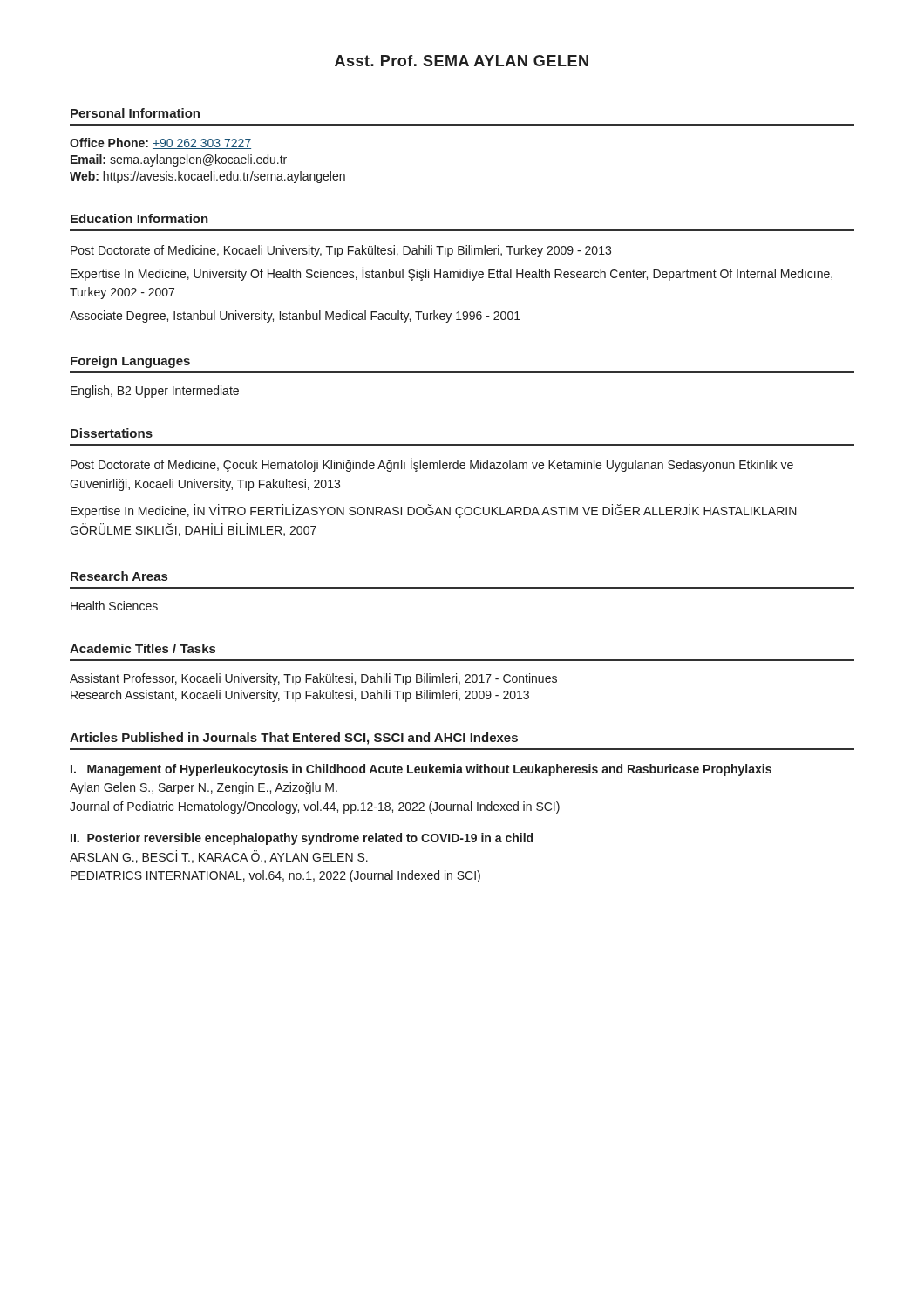The height and width of the screenshot is (1308, 924).
Task: Select the region starting "I. Management of Hyperleukocytosis in"
Action: click(421, 770)
